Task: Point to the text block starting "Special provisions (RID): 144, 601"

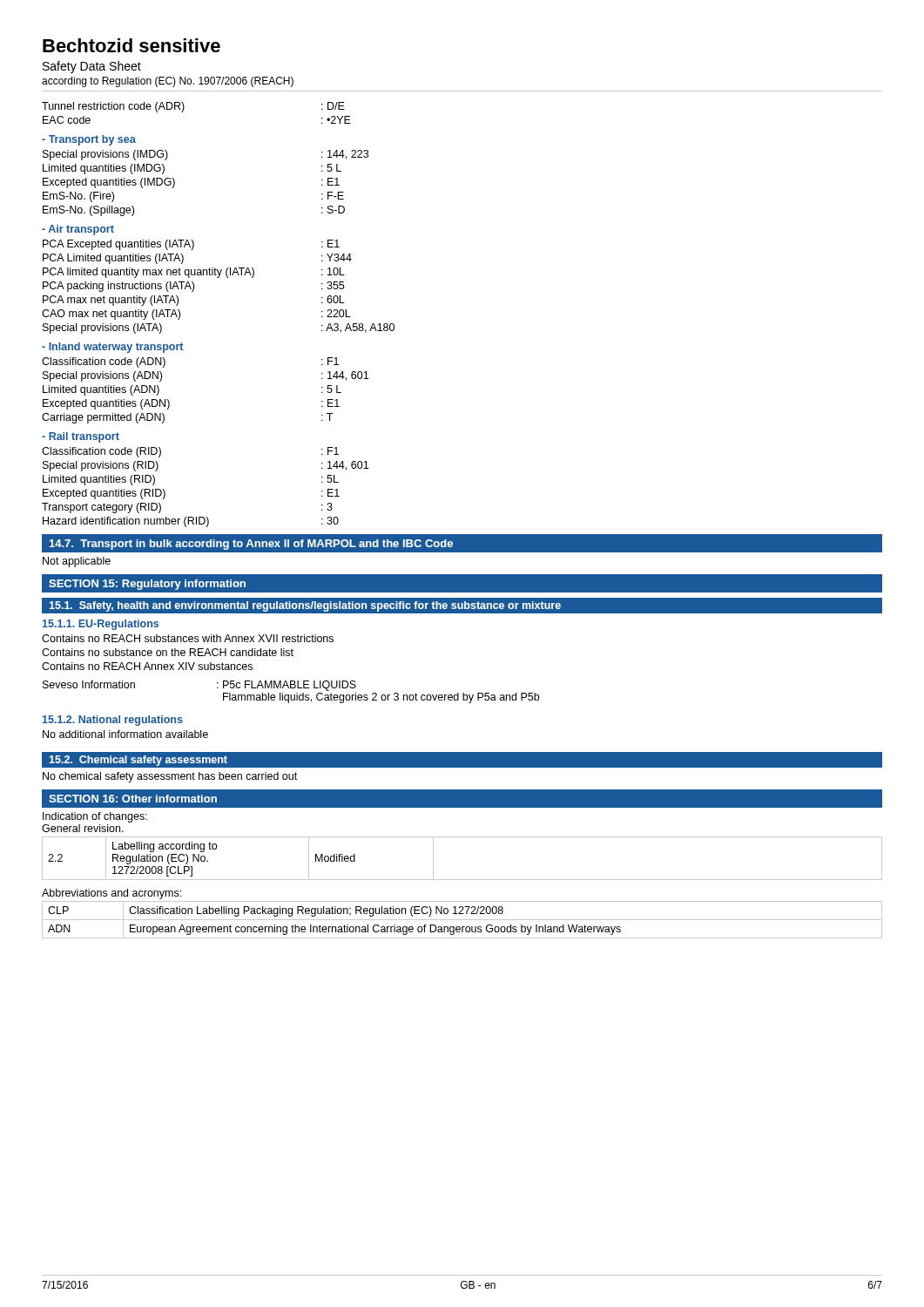Action: point(95,466)
